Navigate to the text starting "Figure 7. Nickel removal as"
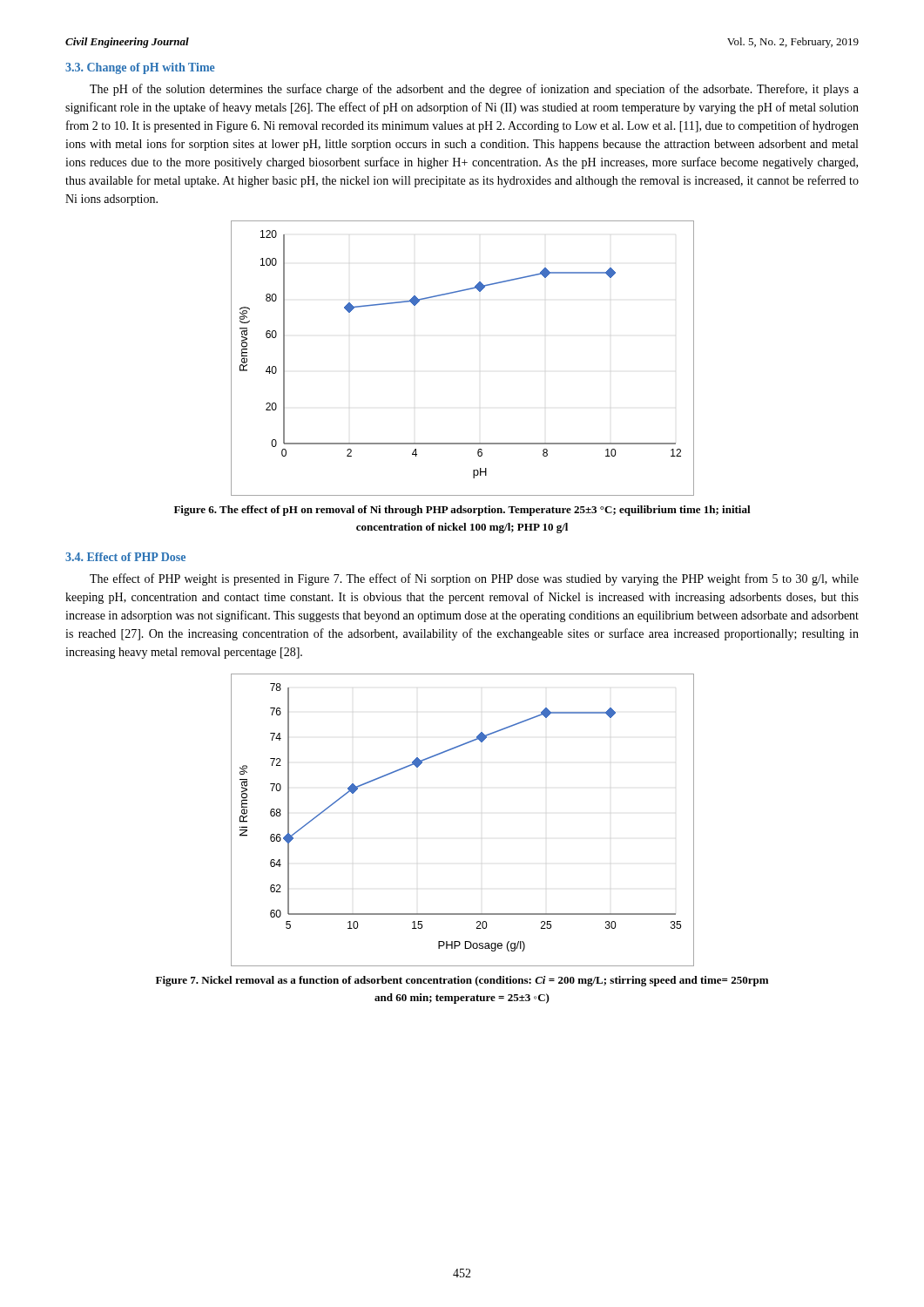Screen dimensions: 1307x924 coord(462,988)
